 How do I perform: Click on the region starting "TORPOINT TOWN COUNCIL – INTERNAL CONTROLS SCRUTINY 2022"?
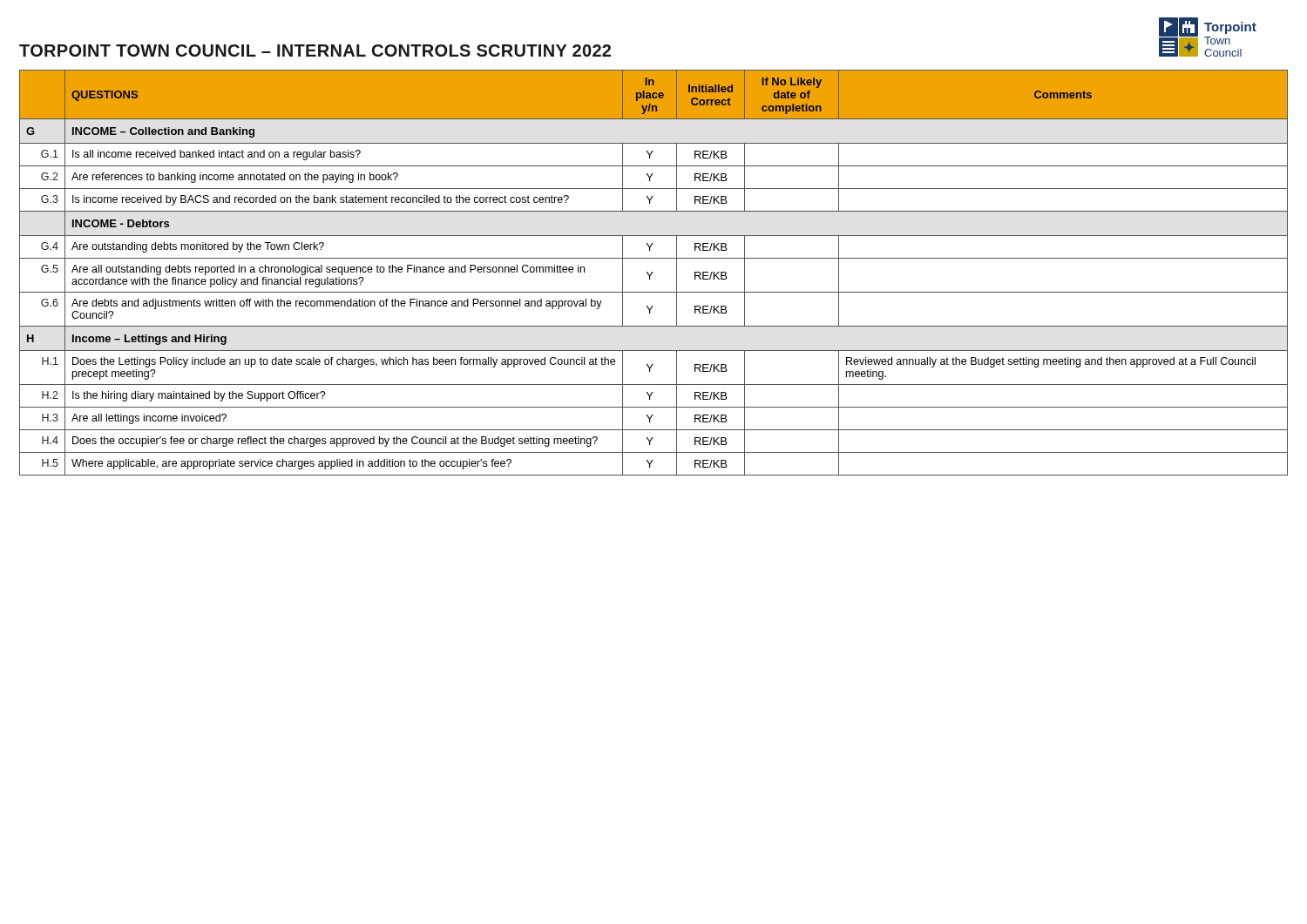pos(316,50)
